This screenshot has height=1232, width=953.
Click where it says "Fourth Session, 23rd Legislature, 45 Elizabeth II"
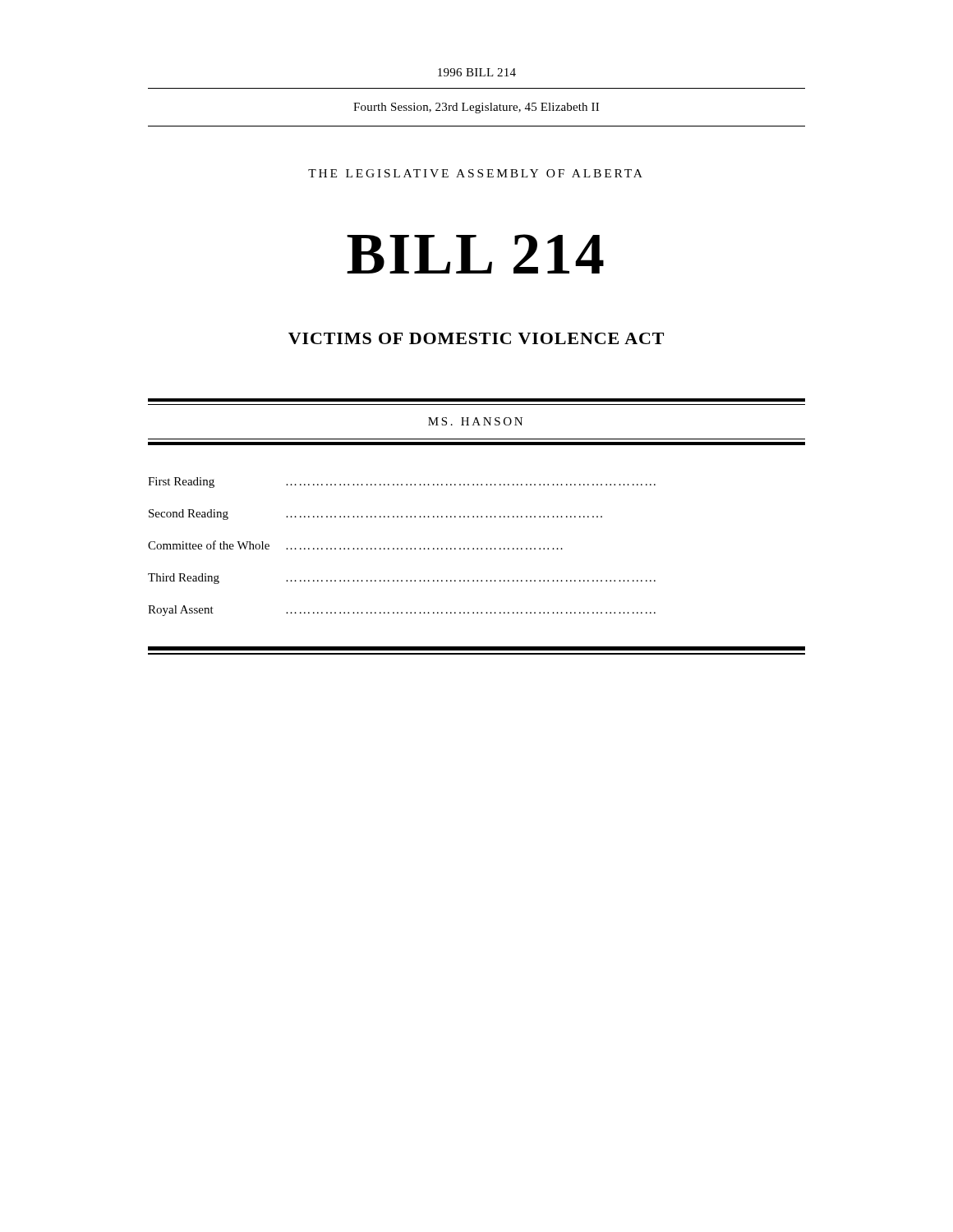tap(476, 107)
